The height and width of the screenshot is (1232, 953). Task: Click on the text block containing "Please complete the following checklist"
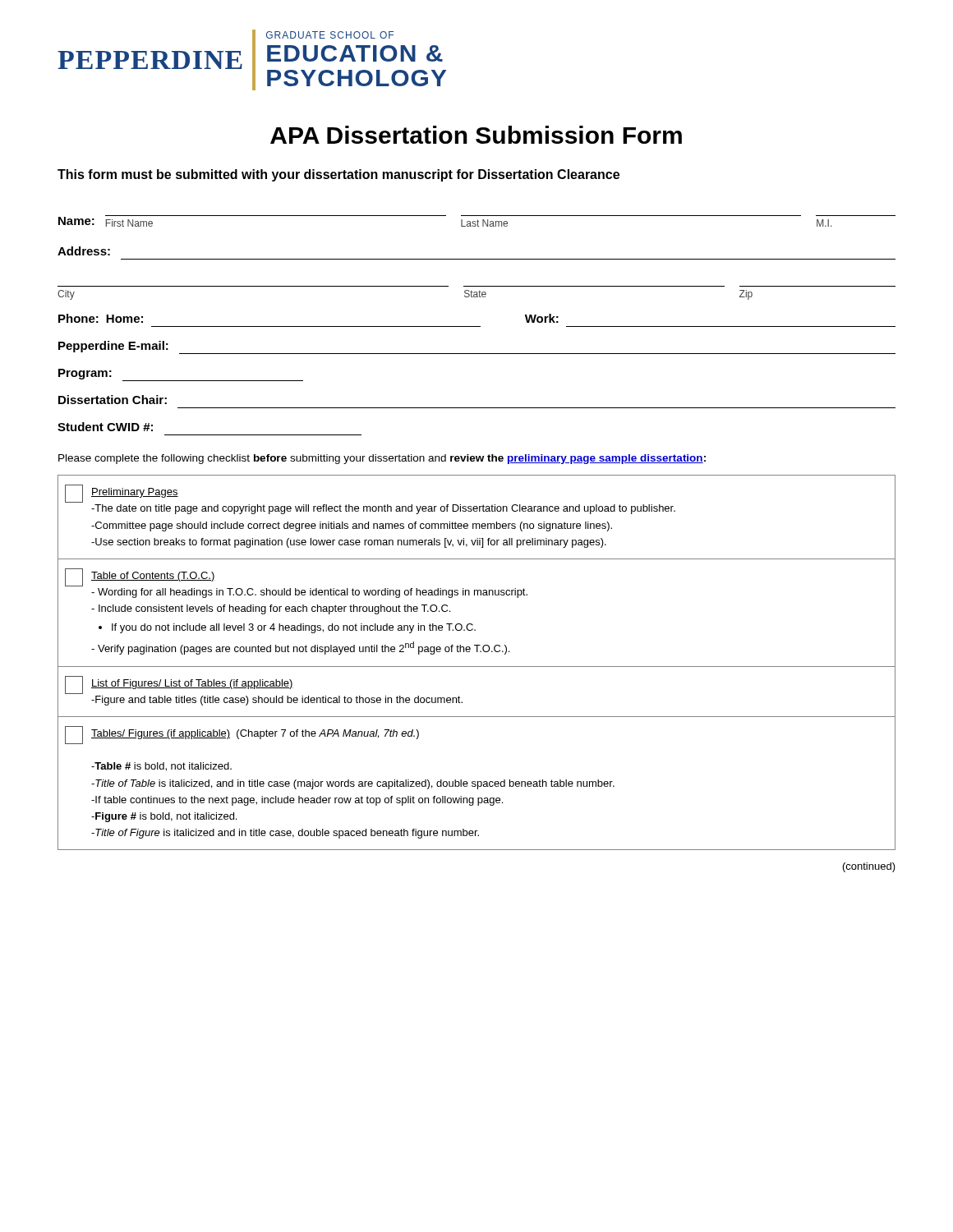pyautogui.click(x=382, y=458)
